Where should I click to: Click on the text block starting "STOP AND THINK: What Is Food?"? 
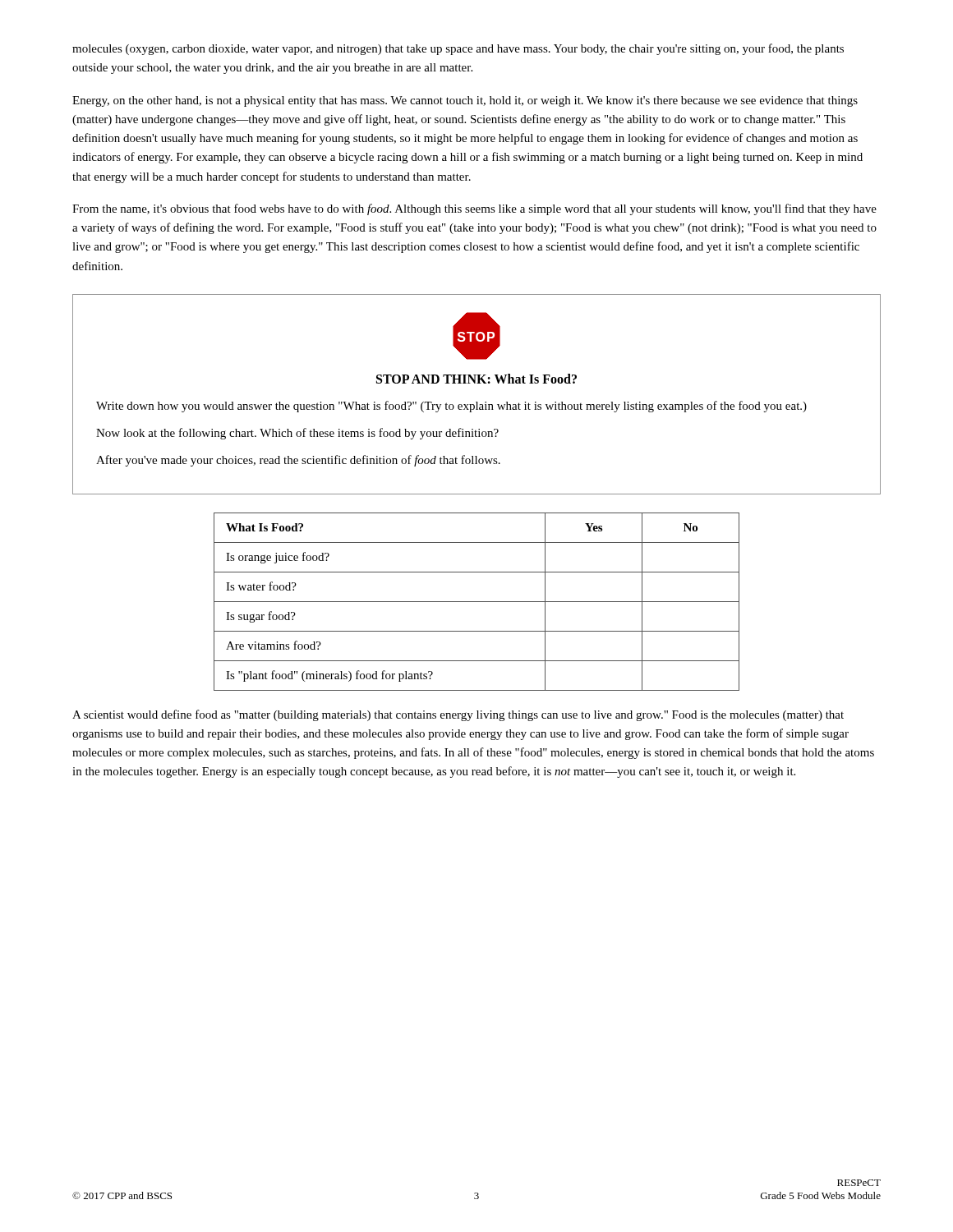476,379
